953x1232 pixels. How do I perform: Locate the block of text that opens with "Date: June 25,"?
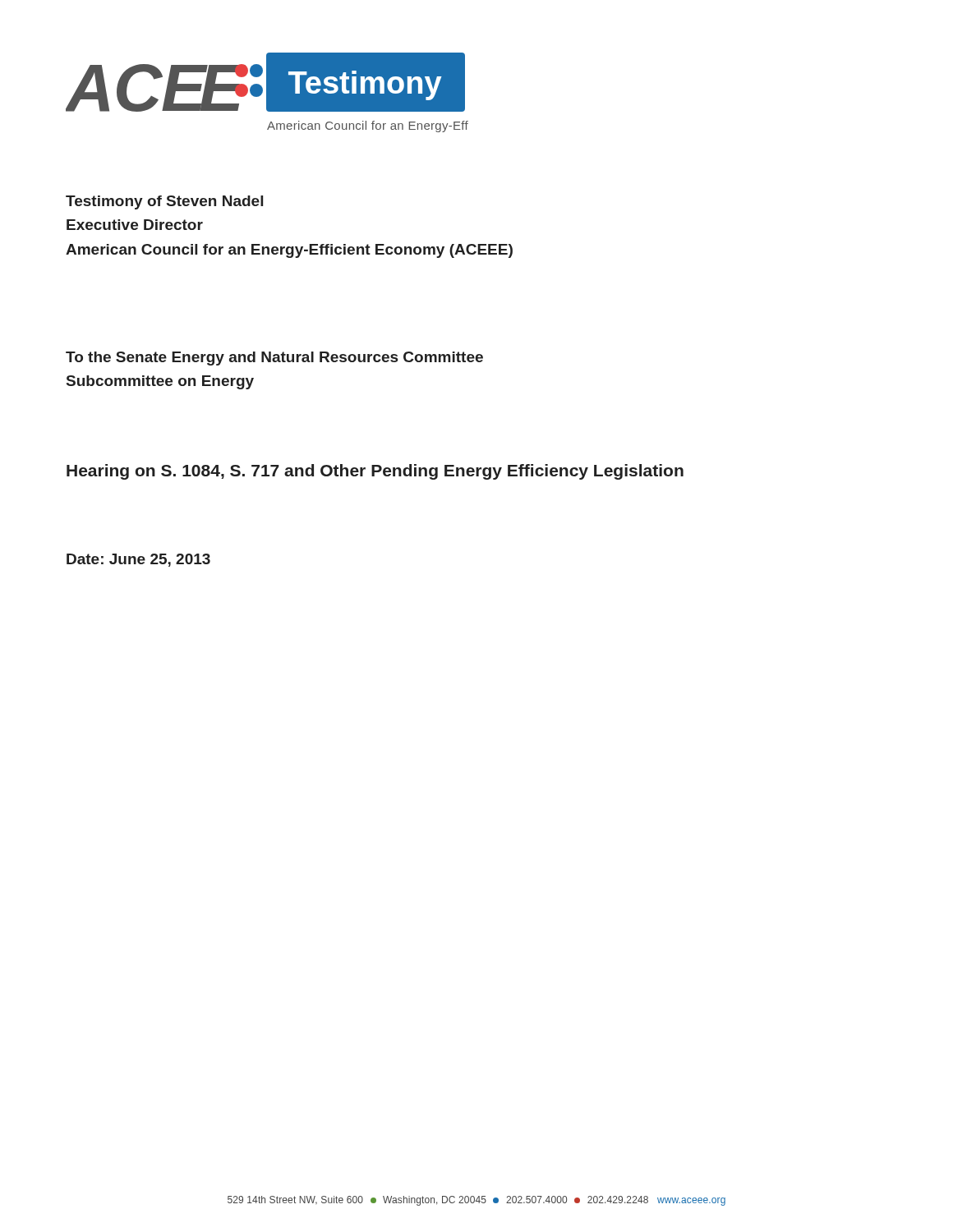(138, 560)
